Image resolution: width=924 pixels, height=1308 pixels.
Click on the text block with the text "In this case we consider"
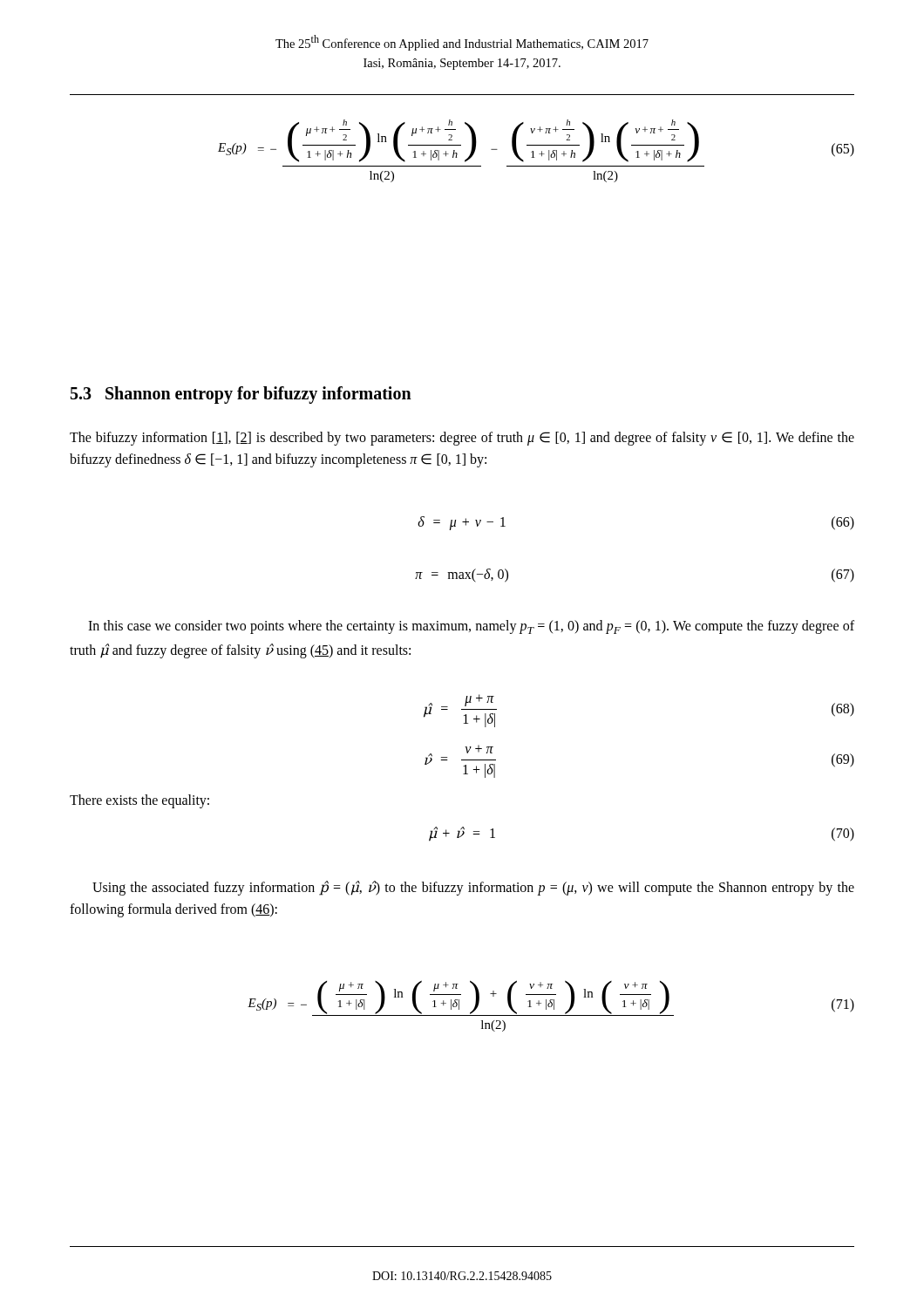tap(462, 638)
